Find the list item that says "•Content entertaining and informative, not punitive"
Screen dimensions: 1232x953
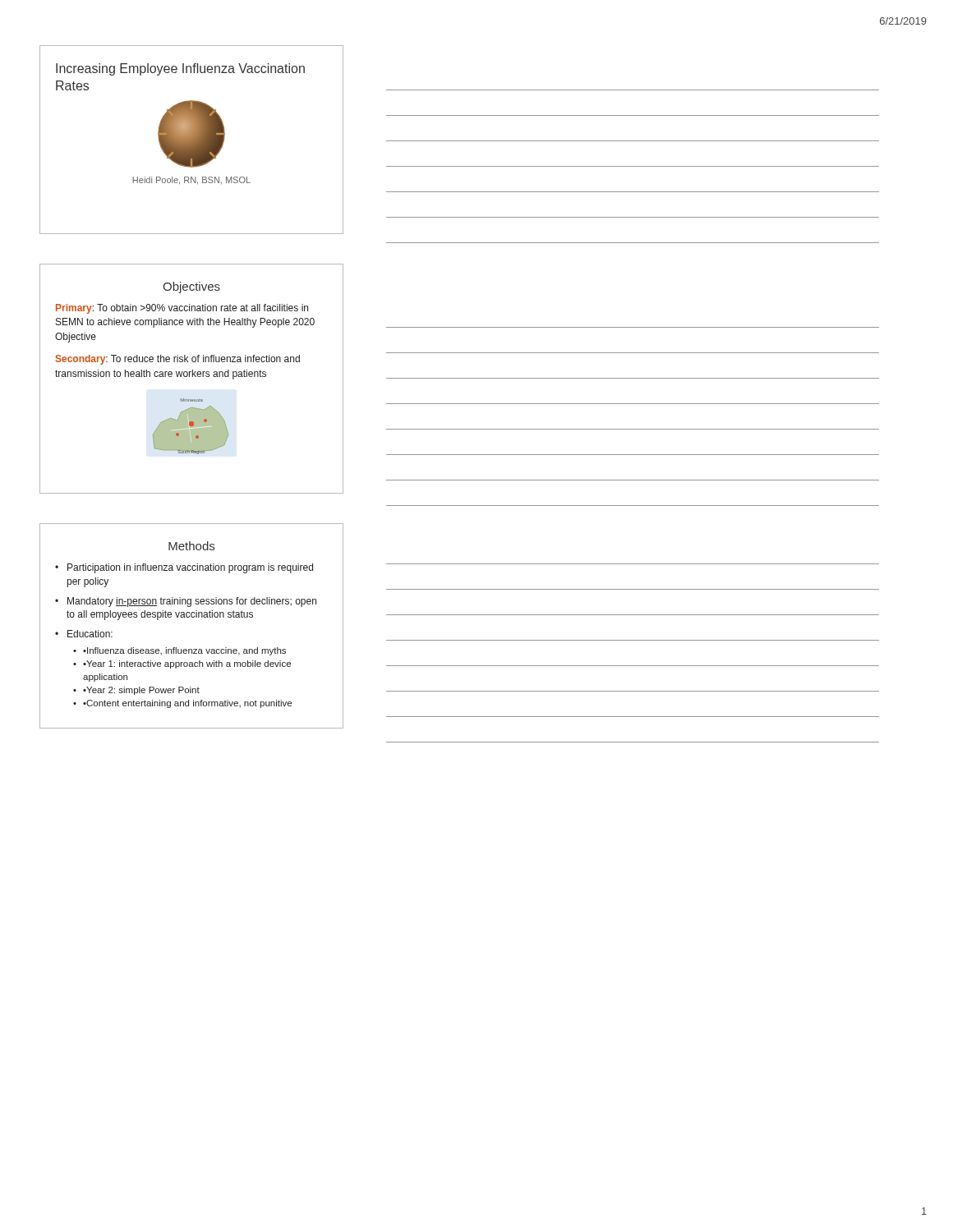[x=188, y=703]
